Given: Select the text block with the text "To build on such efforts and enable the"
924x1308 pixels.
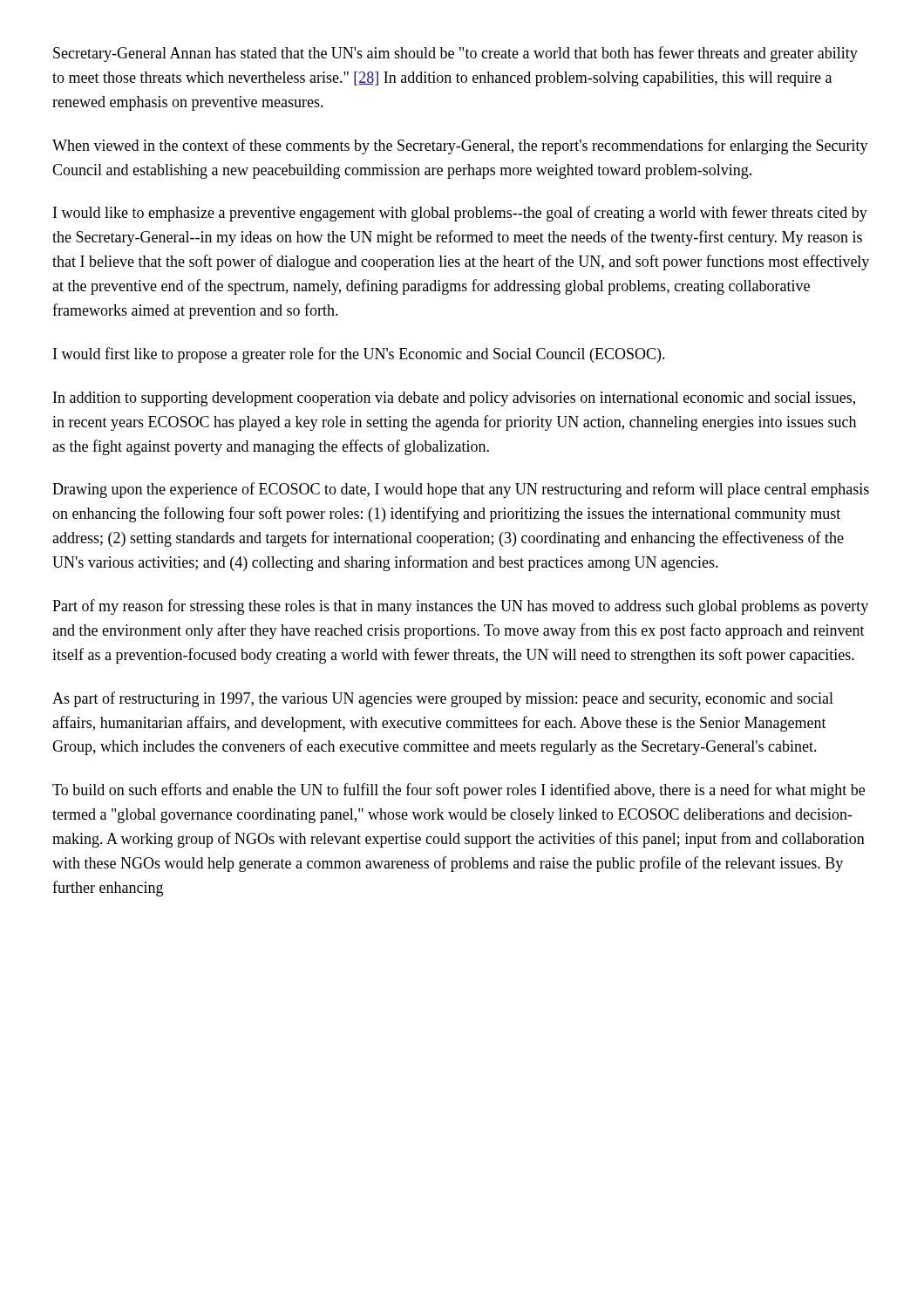Looking at the screenshot, I should point(459,839).
